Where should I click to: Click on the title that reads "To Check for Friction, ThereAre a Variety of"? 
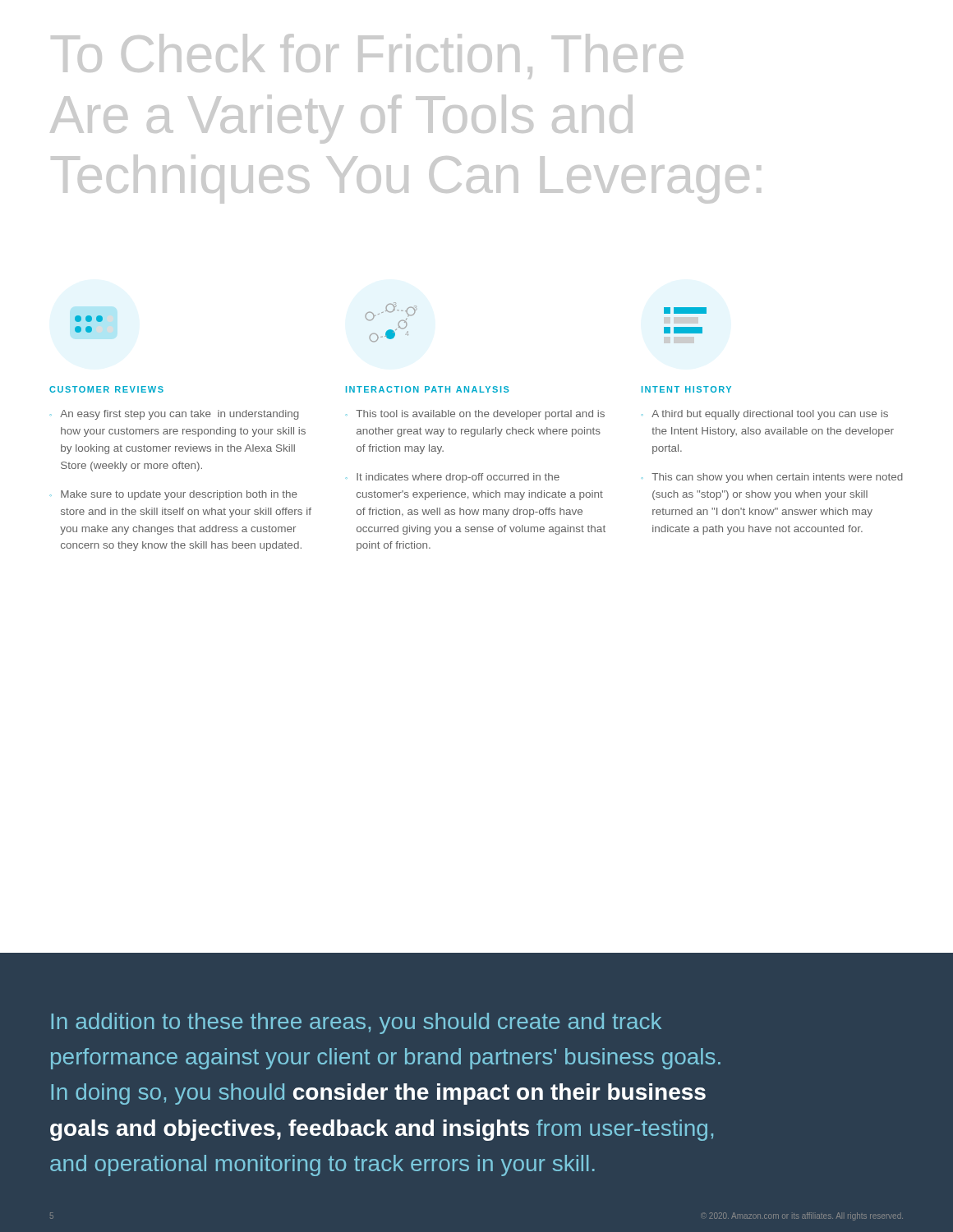(476, 115)
